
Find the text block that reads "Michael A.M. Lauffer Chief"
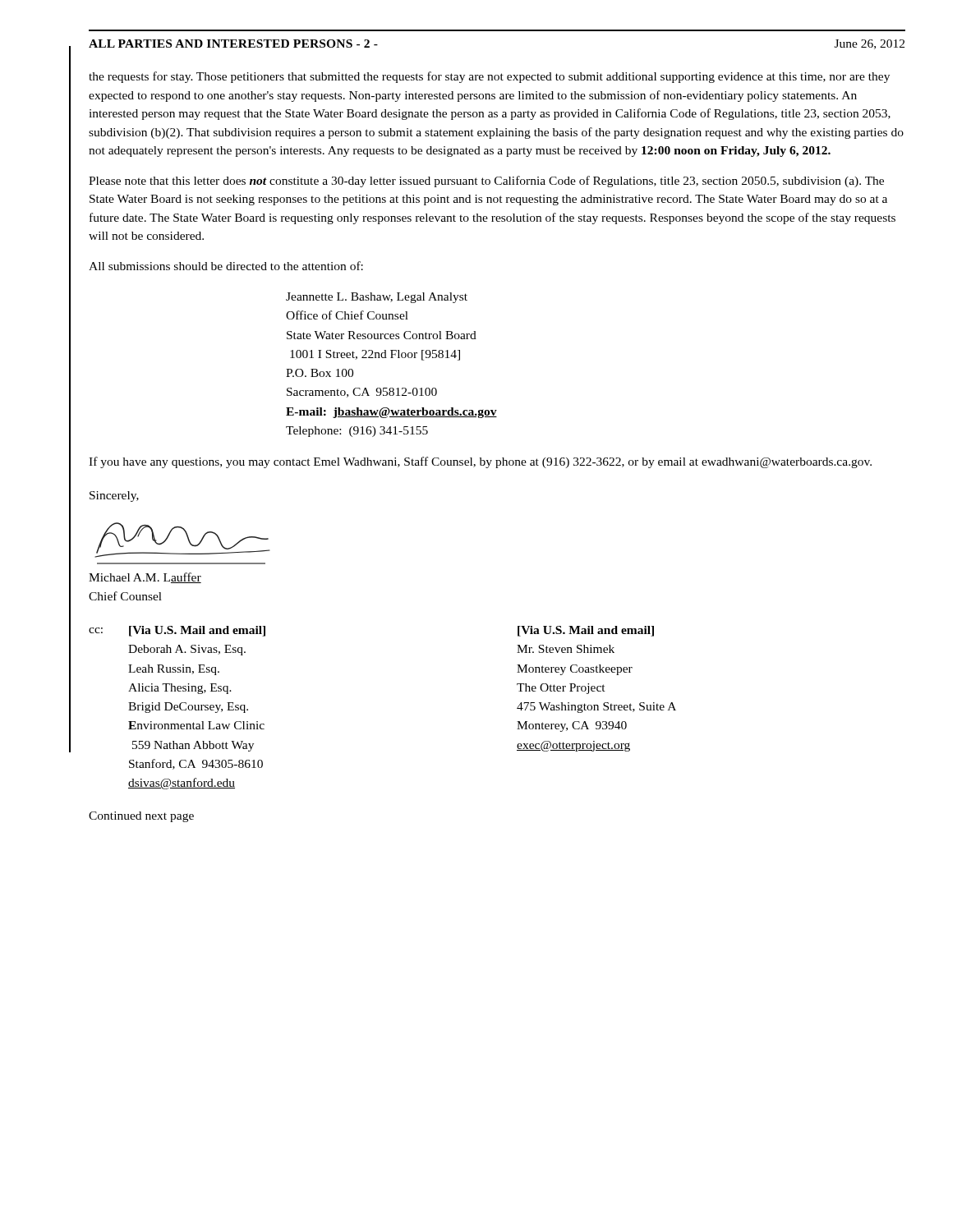point(145,586)
